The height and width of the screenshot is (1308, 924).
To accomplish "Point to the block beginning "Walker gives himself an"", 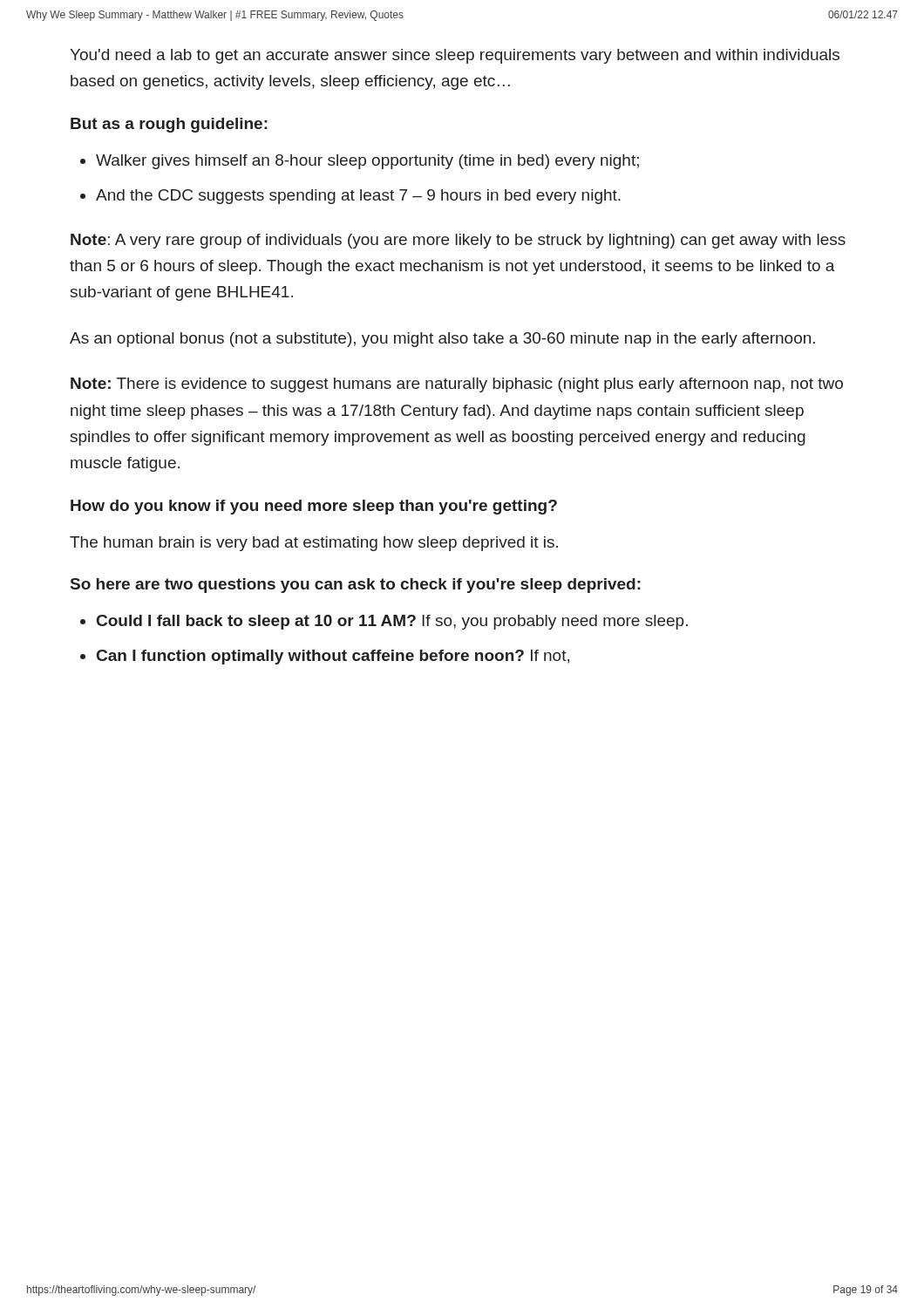I will [x=368, y=160].
